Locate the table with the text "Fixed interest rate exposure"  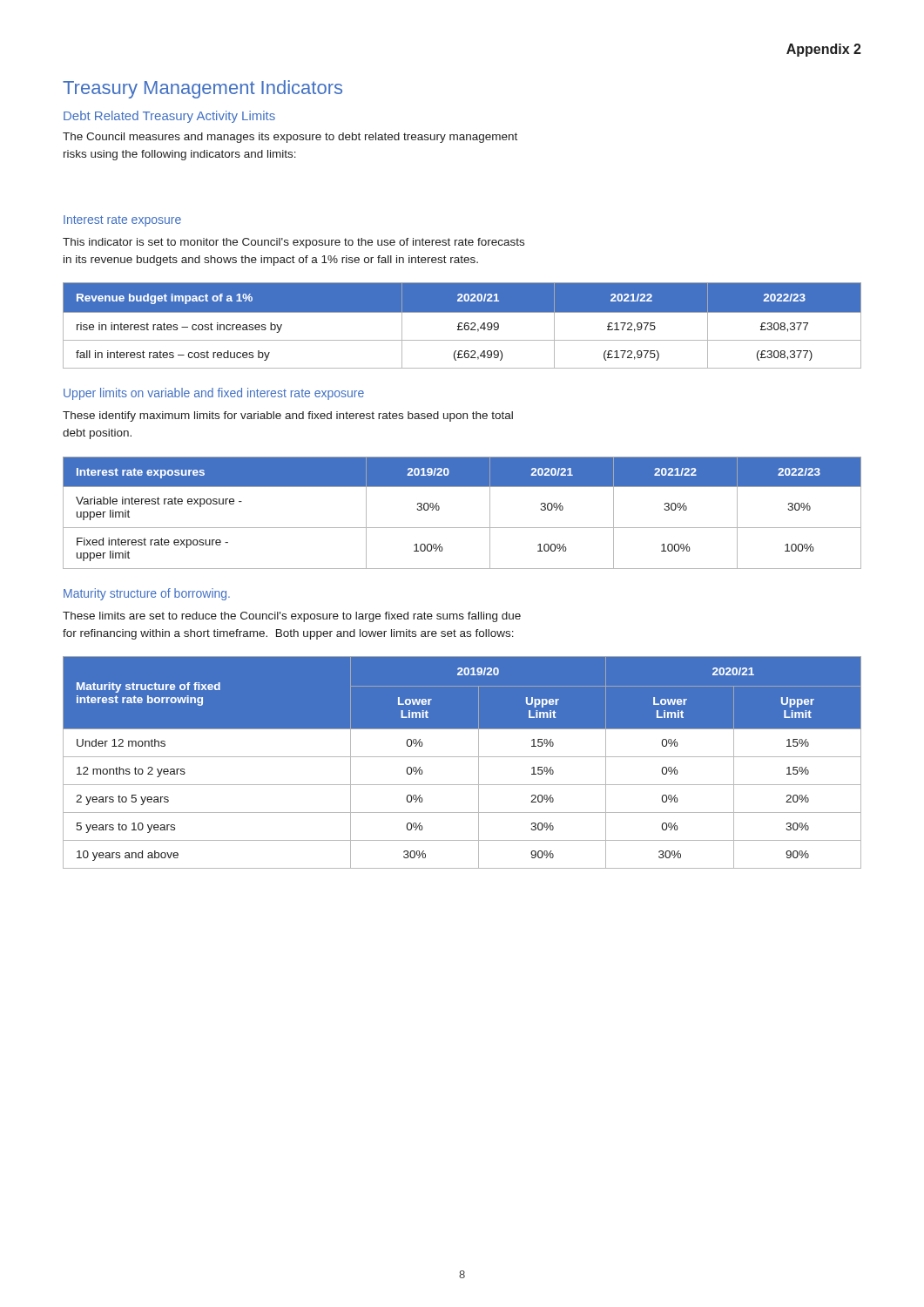pos(462,512)
